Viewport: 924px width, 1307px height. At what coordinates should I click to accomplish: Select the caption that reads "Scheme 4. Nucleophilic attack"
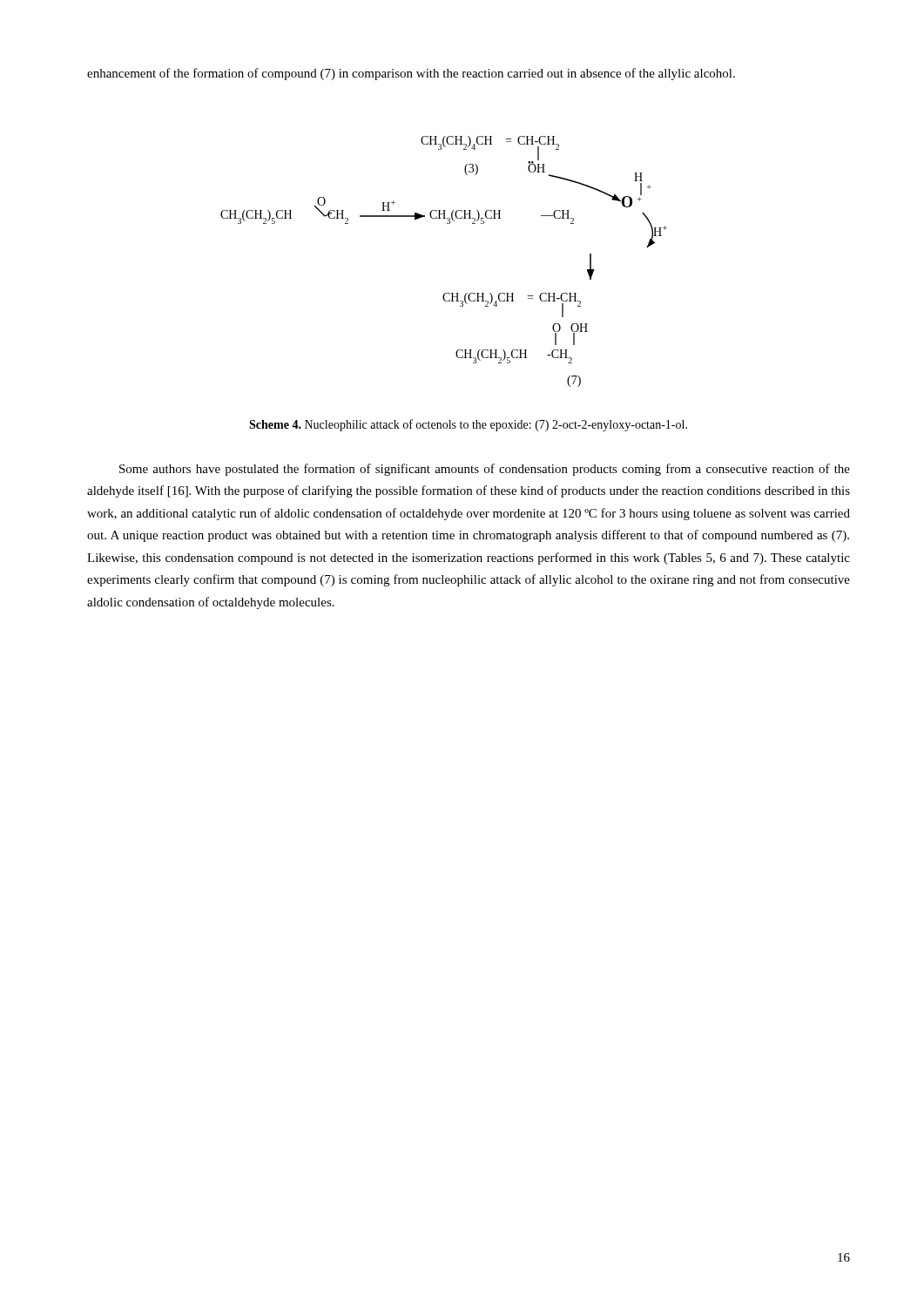coord(469,424)
